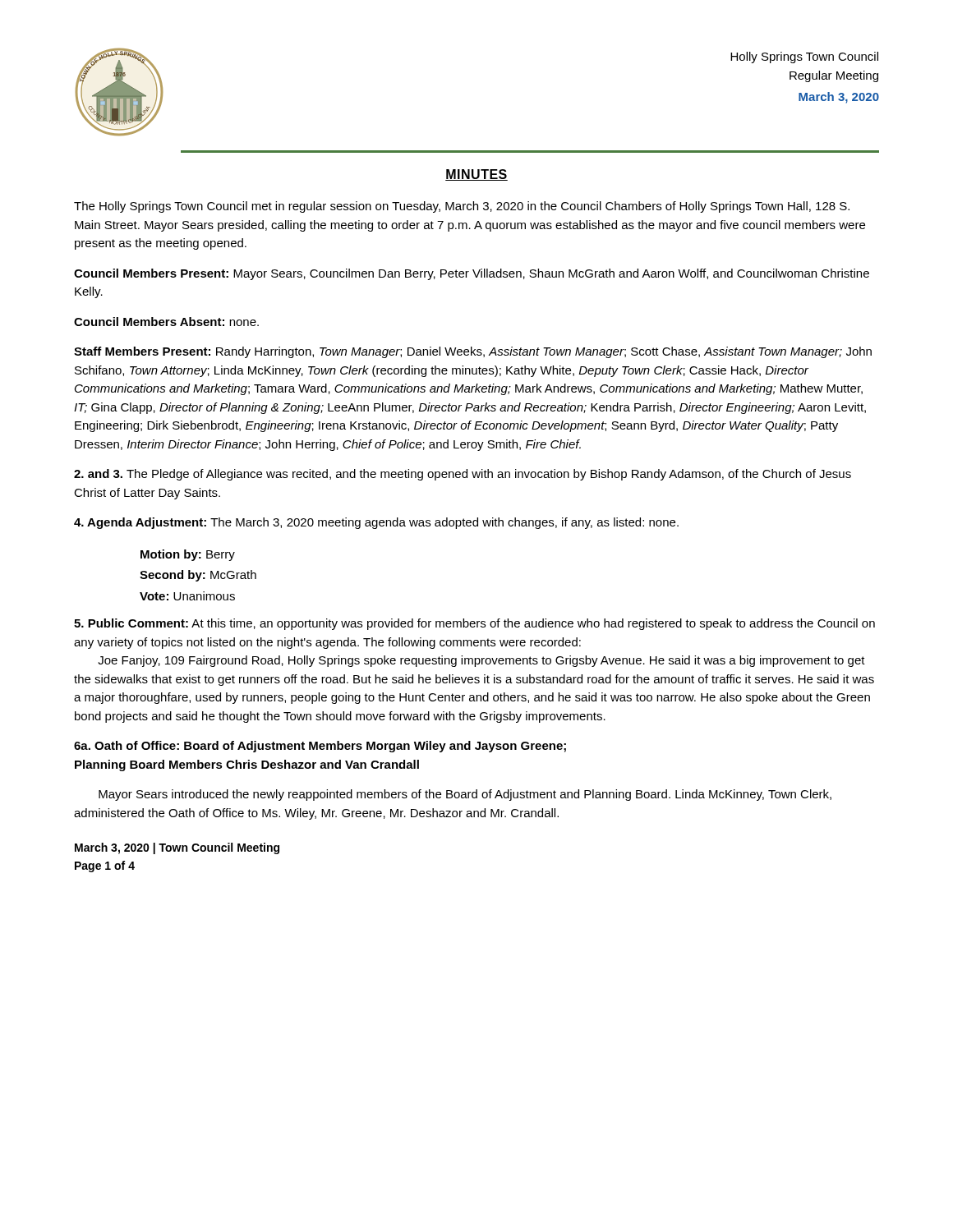Locate the block of text that opens with "Public Comment: At this time, an opportunity"
Screen dimensions: 1232x953
pos(475,669)
